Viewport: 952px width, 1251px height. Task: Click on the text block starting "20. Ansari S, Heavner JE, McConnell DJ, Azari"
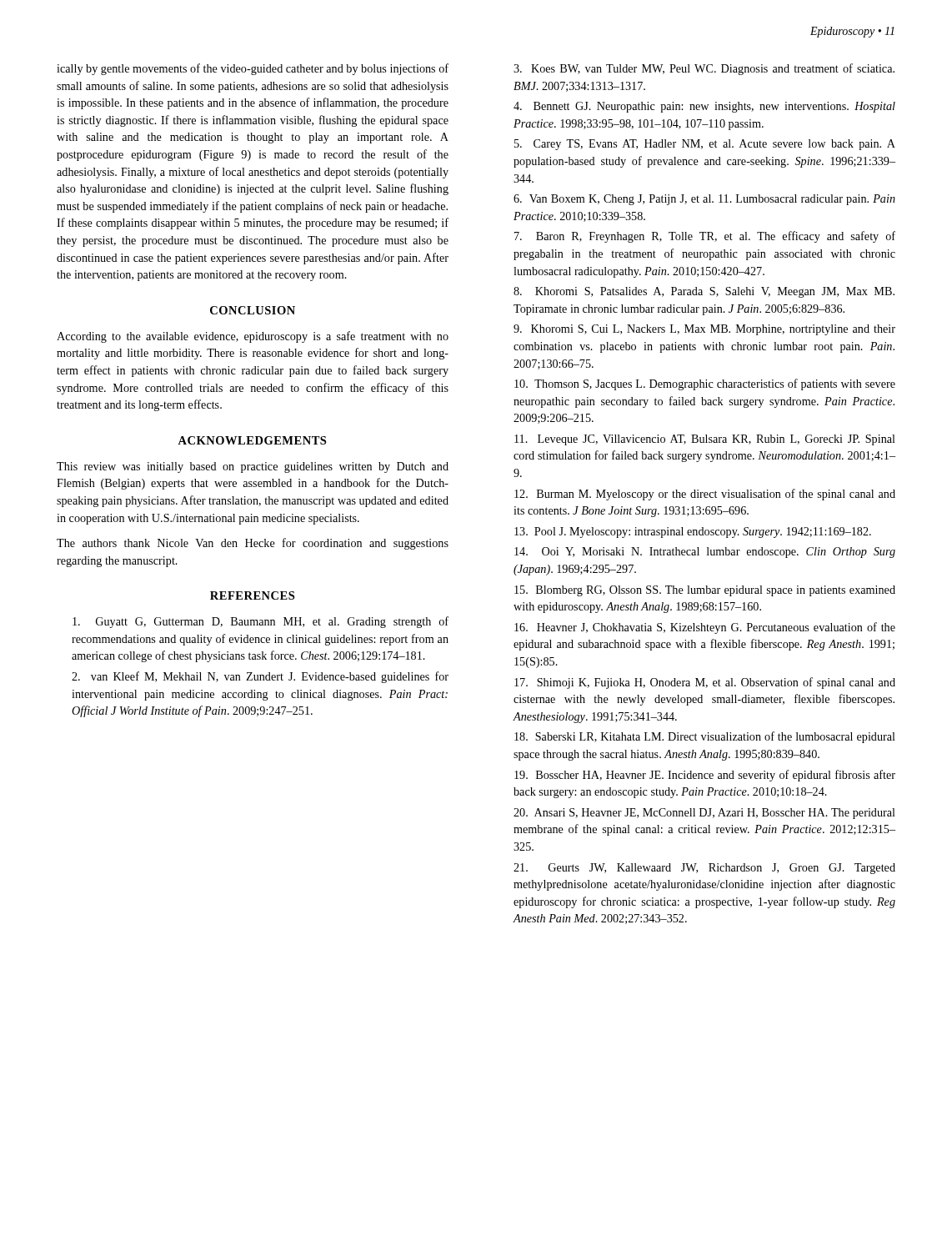(704, 830)
